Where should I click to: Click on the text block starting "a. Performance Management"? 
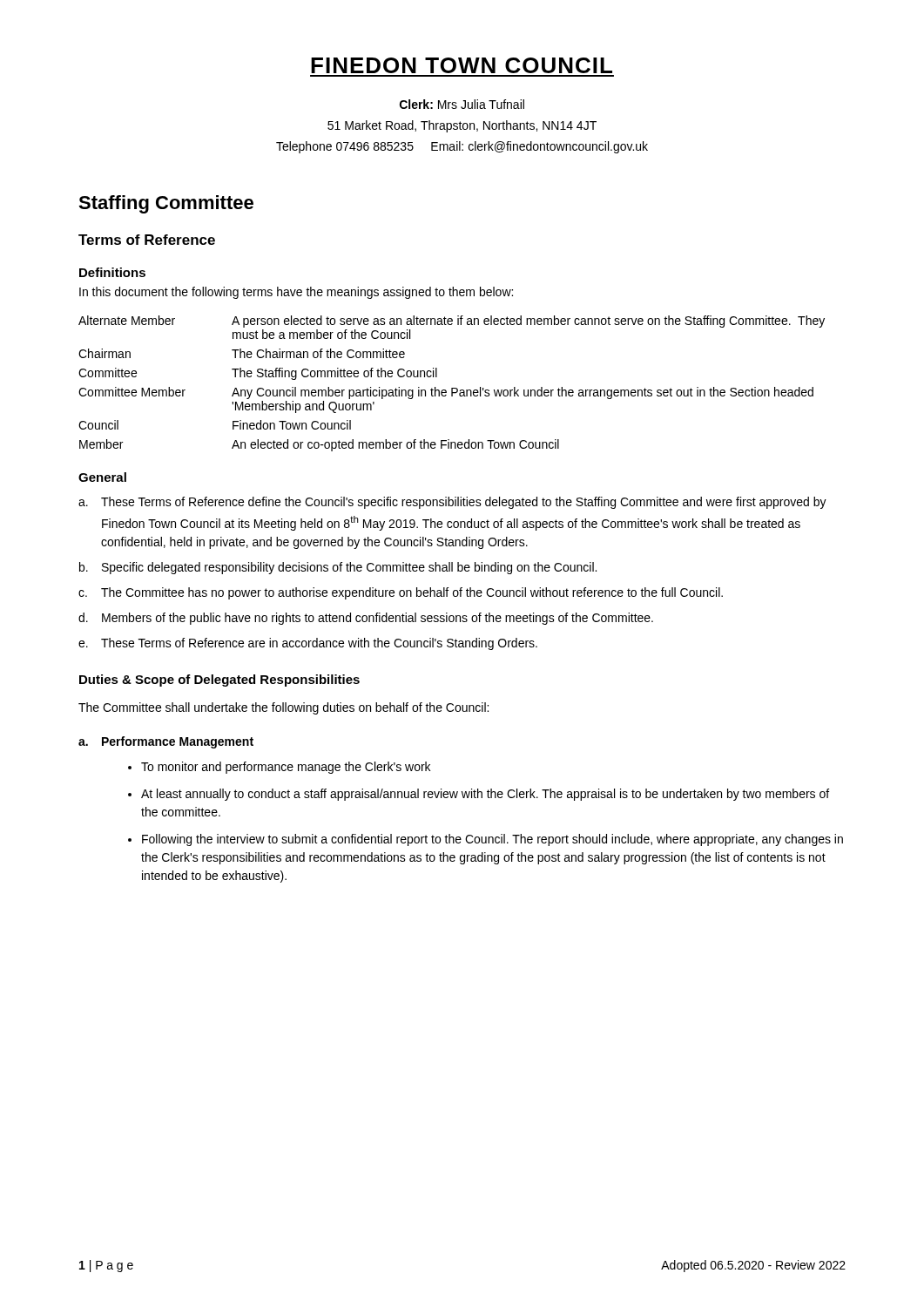pos(166,742)
